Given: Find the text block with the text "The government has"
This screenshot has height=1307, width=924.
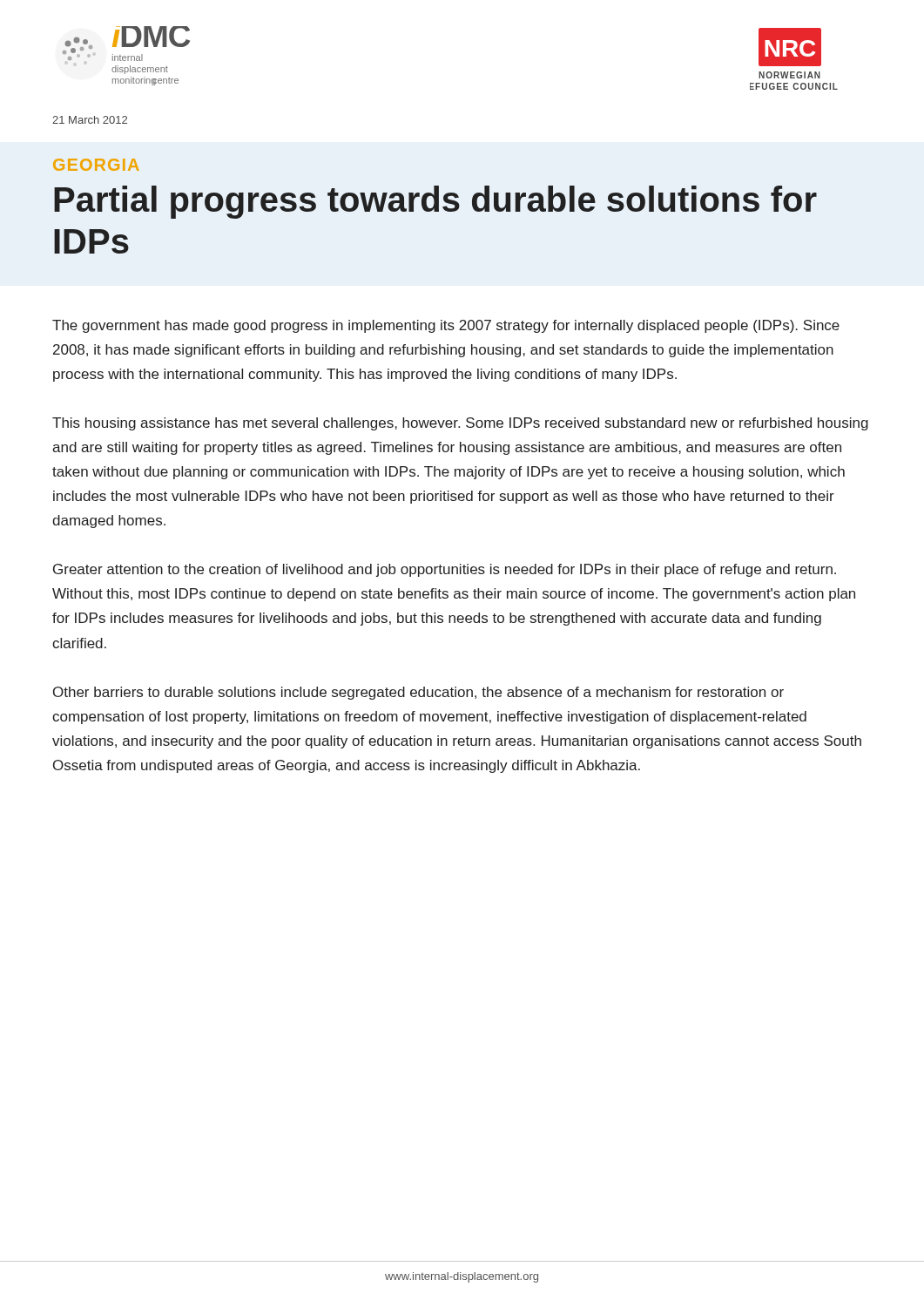Looking at the screenshot, I should coord(446,350).
